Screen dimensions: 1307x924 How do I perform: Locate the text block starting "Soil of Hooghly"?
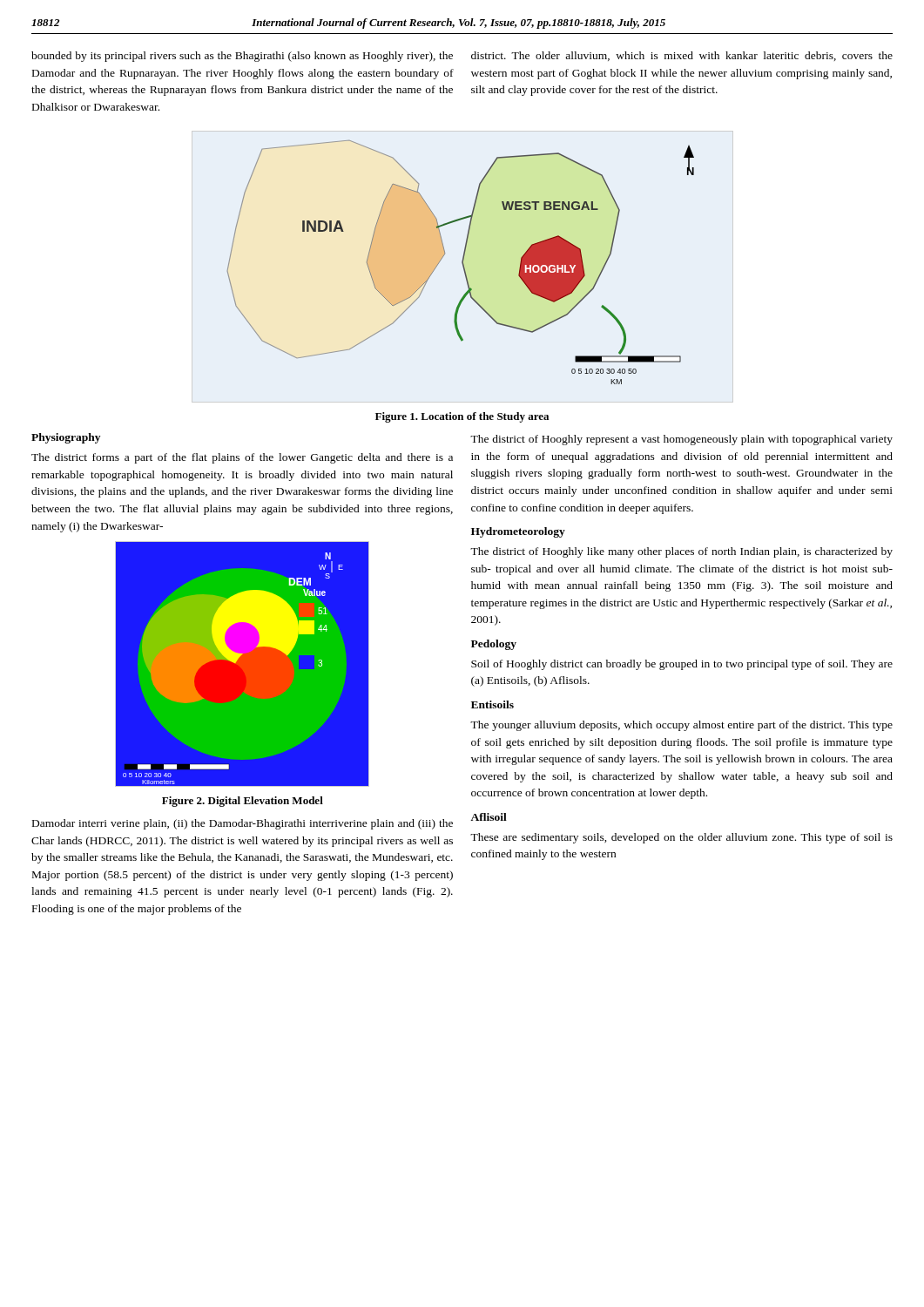[682, 672]
